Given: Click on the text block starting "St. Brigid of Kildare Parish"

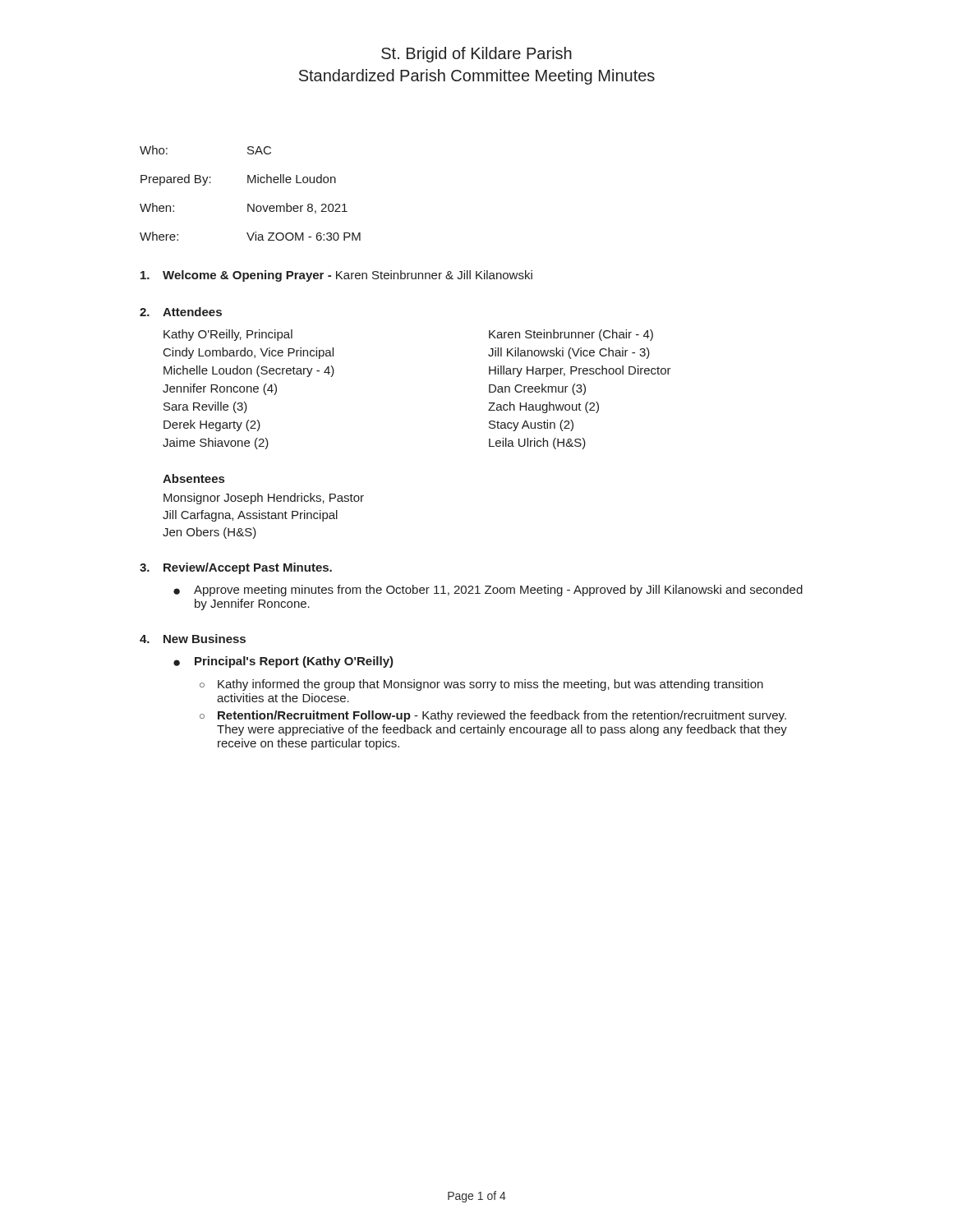Looking at the screenshot, I should click(476, 65).
